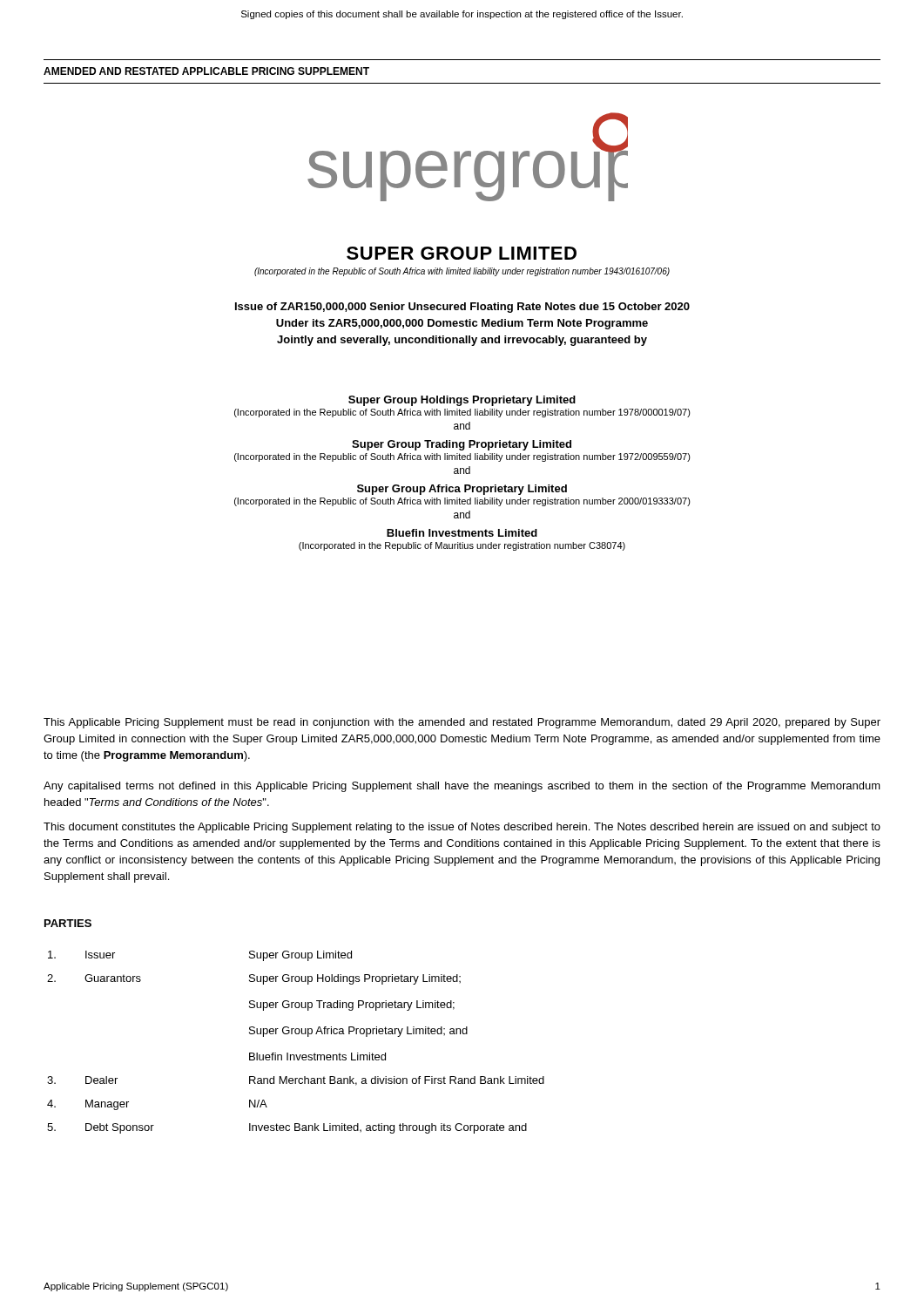
Task: Navigate to the passage starting "Super Group Holdings Proprietary Limited"
Action: click(462, 472)
